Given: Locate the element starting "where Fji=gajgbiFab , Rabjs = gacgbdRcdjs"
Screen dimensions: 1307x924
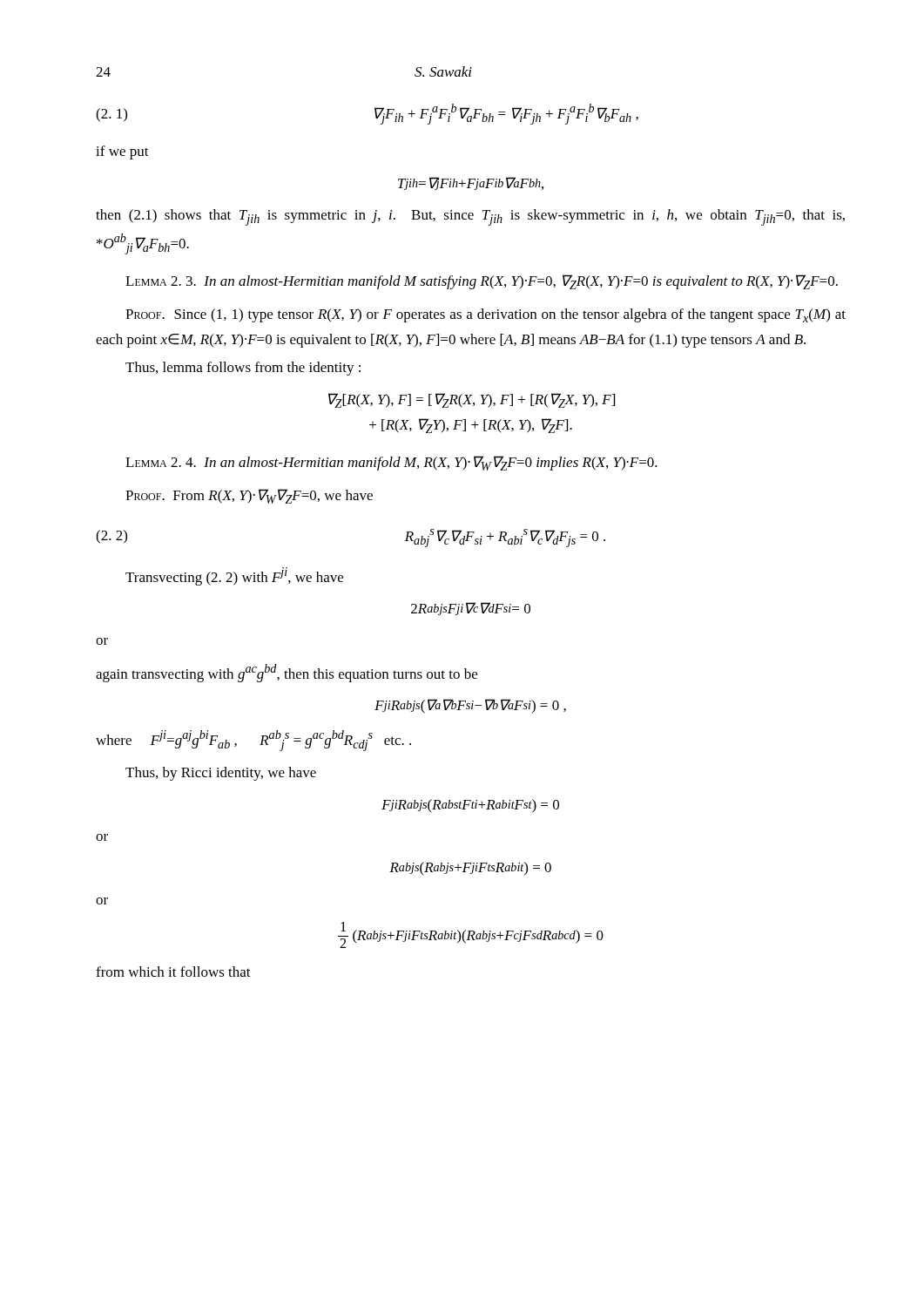Looking at the screenshot, I should (254, 740).
